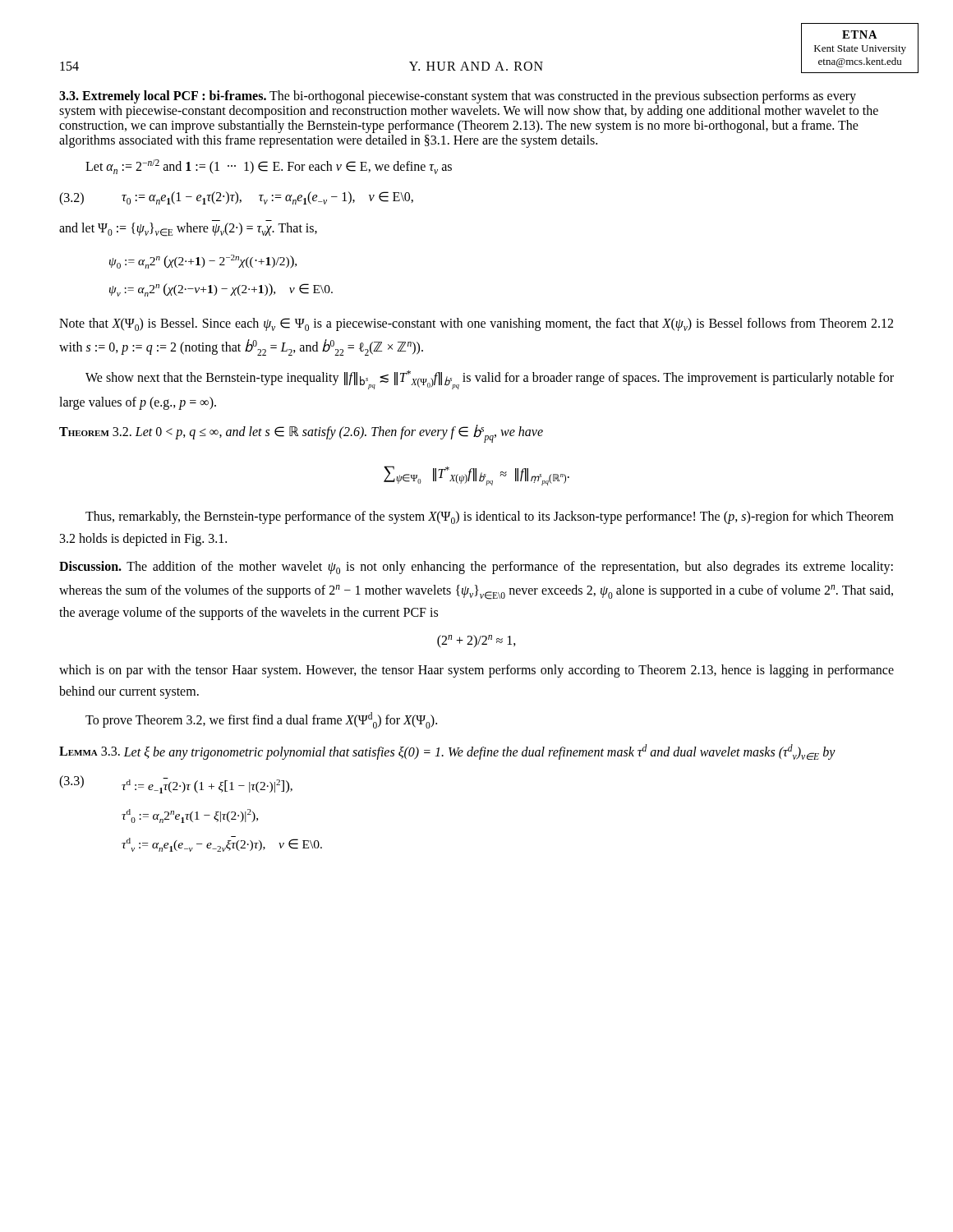This screenshot has height=1232, width=953.
Task: Click on the text starting "∑ψ∈Ψ0 ‖T*X(ψ)f‖ḃspq ≈ ‖f‖ṃspq(ℝn)."
Action: pos(476,474)
